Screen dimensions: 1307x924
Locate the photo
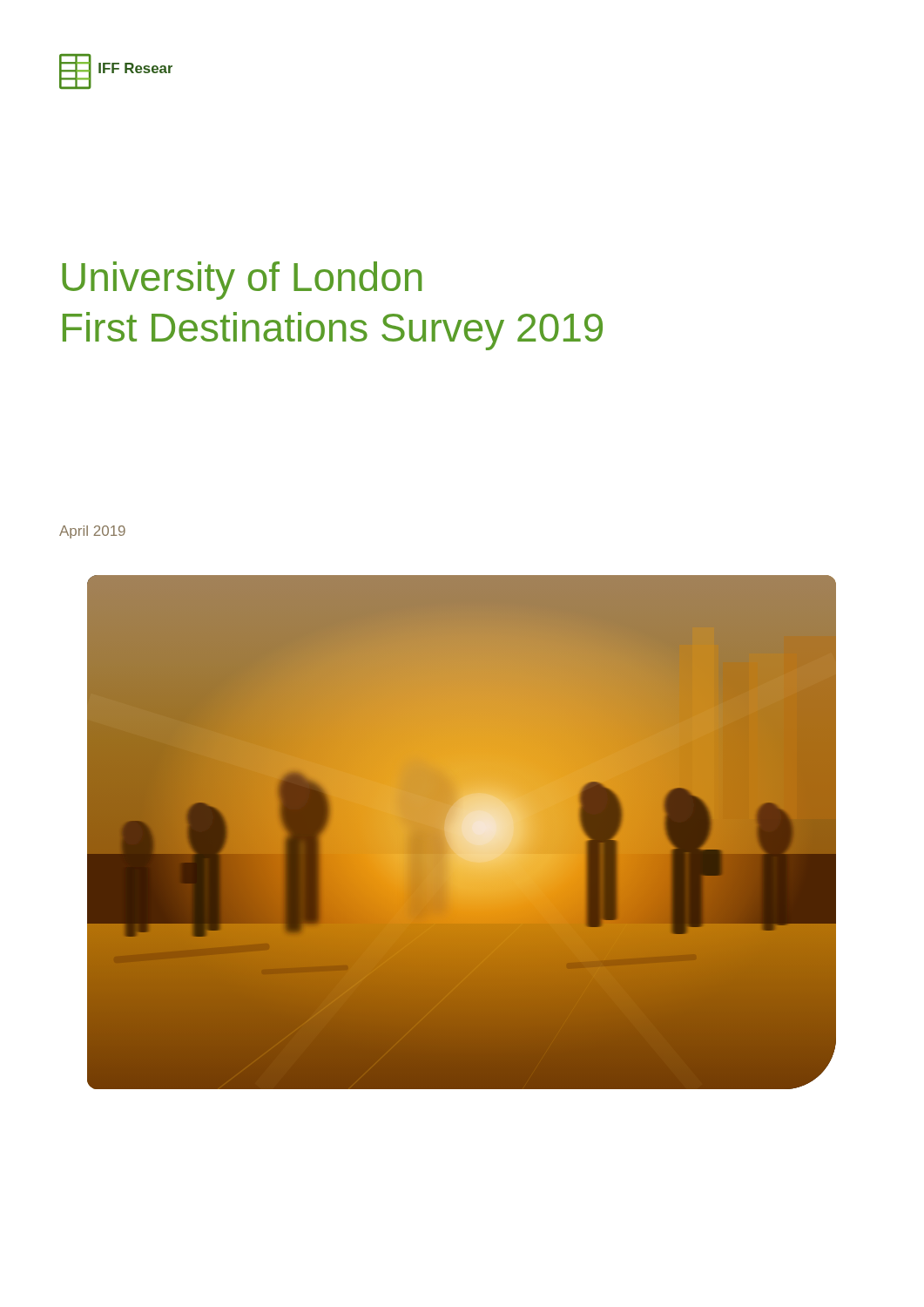(462, 832)
